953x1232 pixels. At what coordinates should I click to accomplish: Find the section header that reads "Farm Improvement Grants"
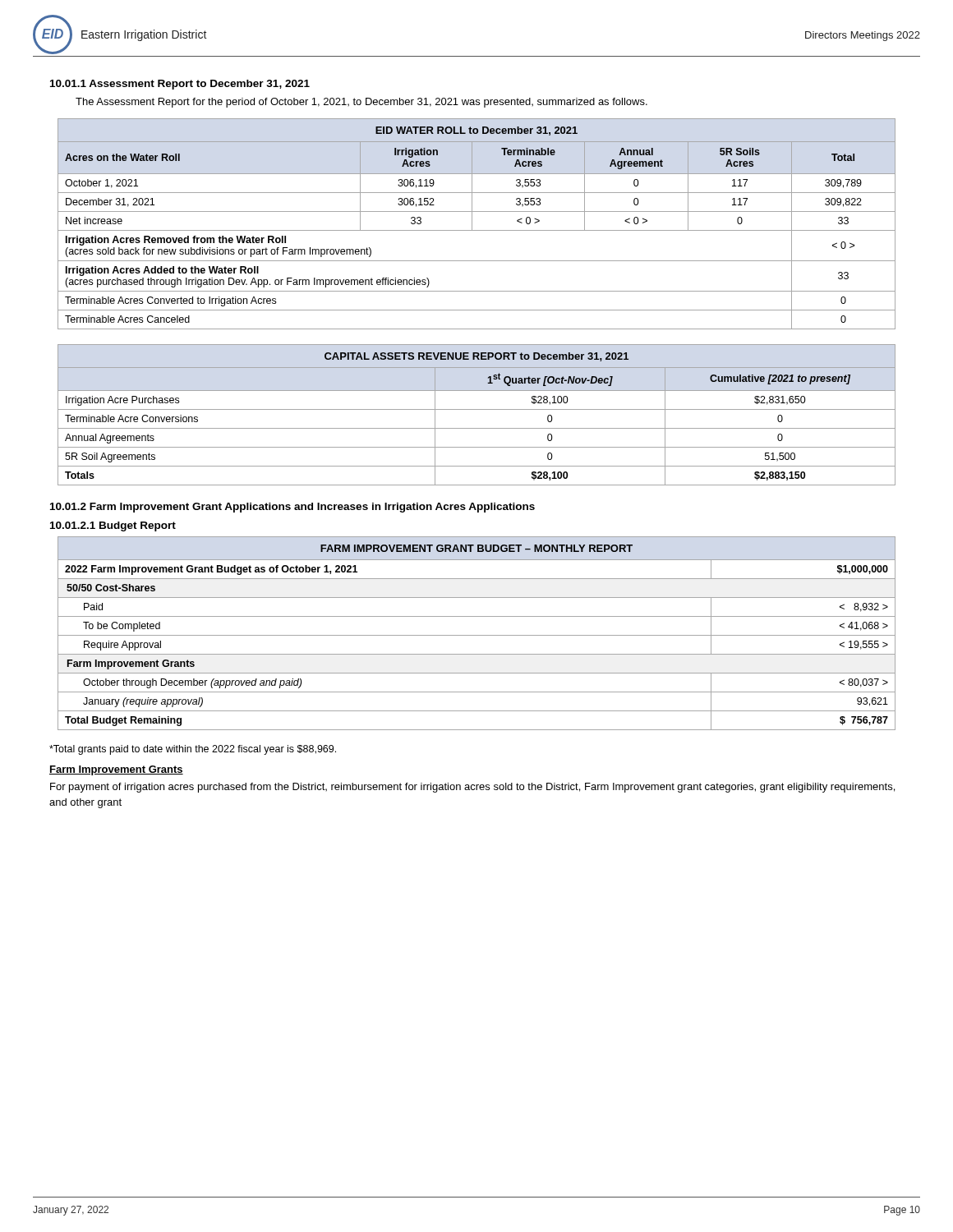coord(116,769)
